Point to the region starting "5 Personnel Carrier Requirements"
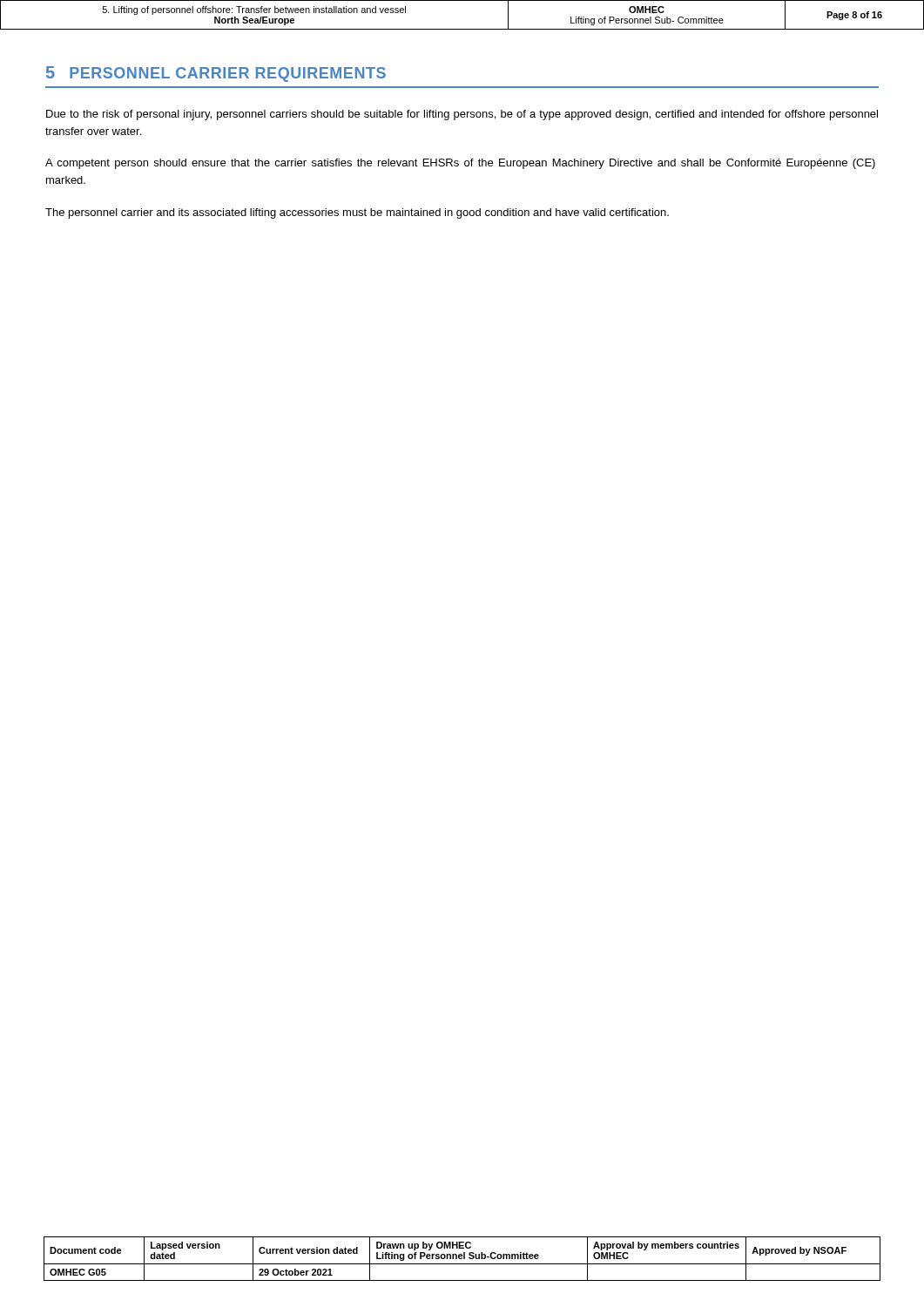 pos(216,73)
